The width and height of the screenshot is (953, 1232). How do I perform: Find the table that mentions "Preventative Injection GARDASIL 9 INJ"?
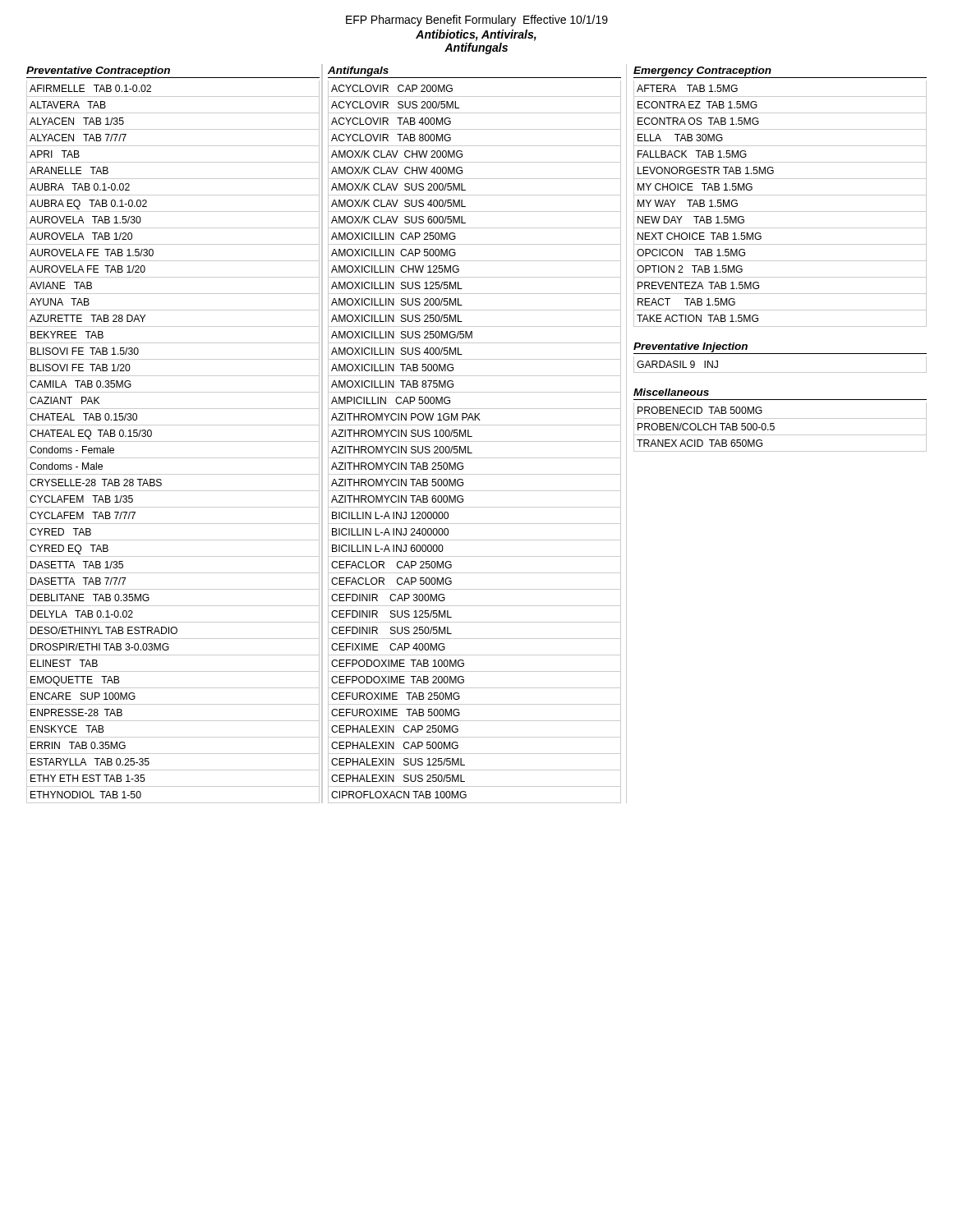[x=780, y=356]
